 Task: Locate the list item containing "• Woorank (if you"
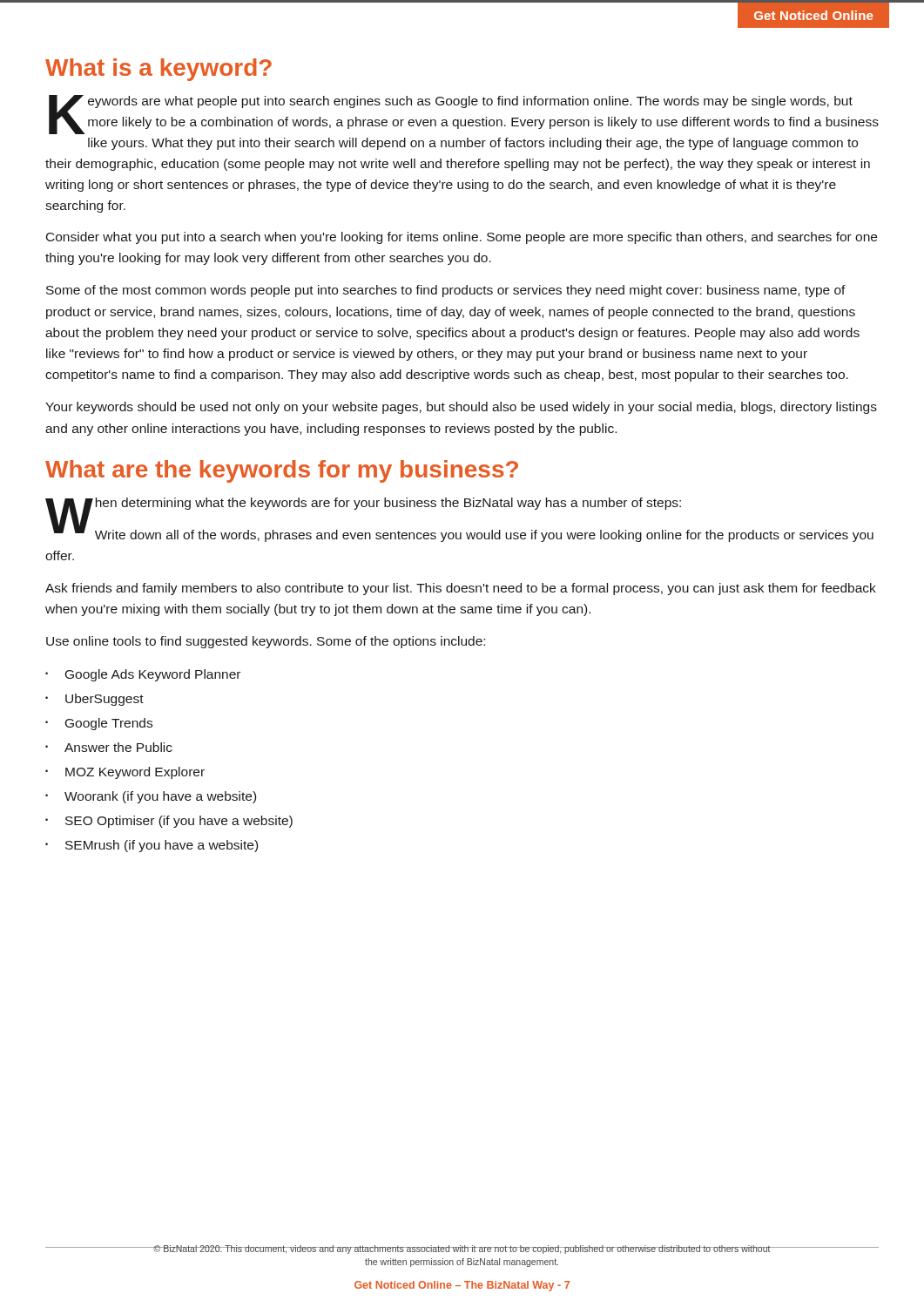151,796
